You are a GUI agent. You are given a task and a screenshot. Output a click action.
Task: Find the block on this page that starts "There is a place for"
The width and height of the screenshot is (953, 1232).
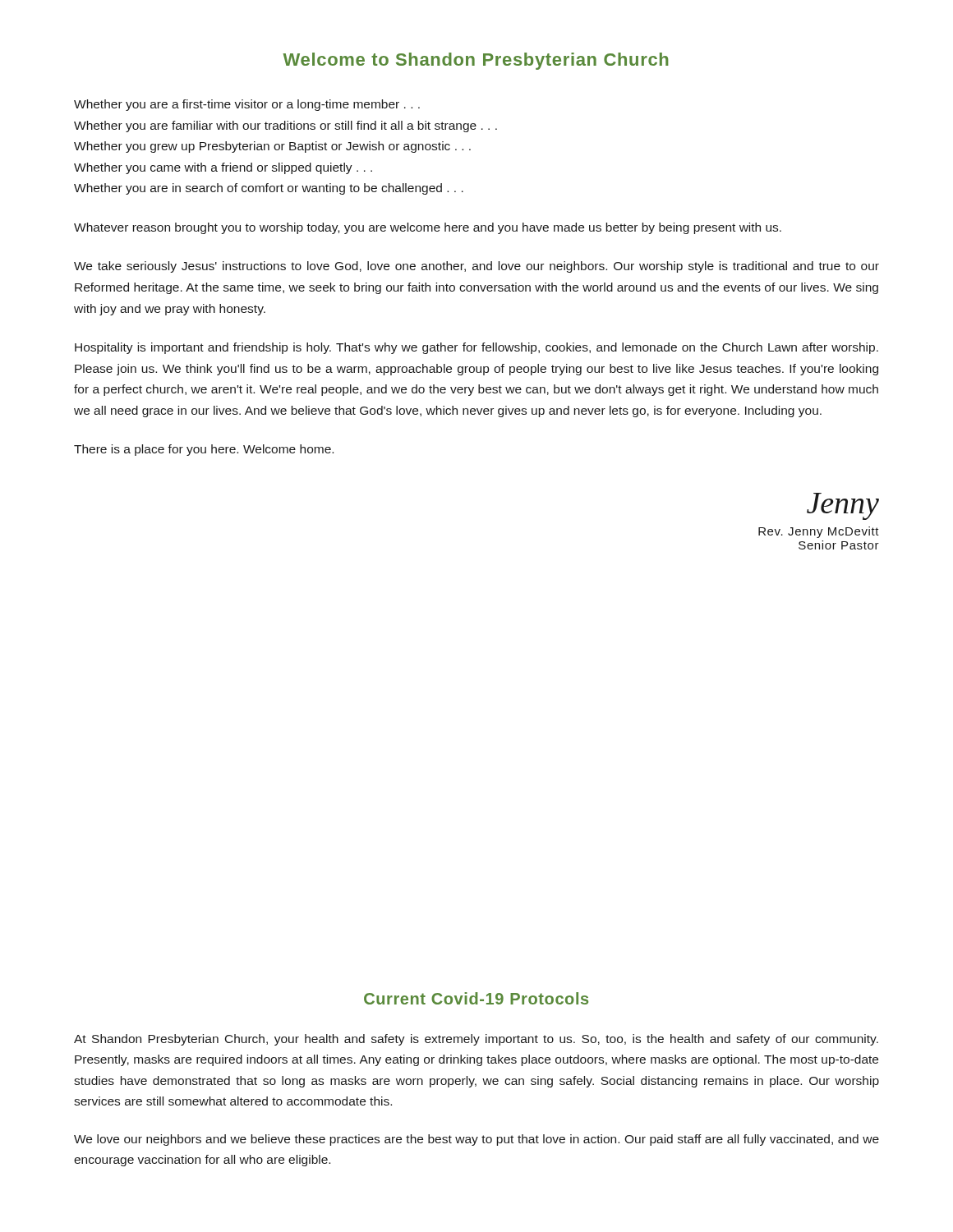(x=204, y=449)
